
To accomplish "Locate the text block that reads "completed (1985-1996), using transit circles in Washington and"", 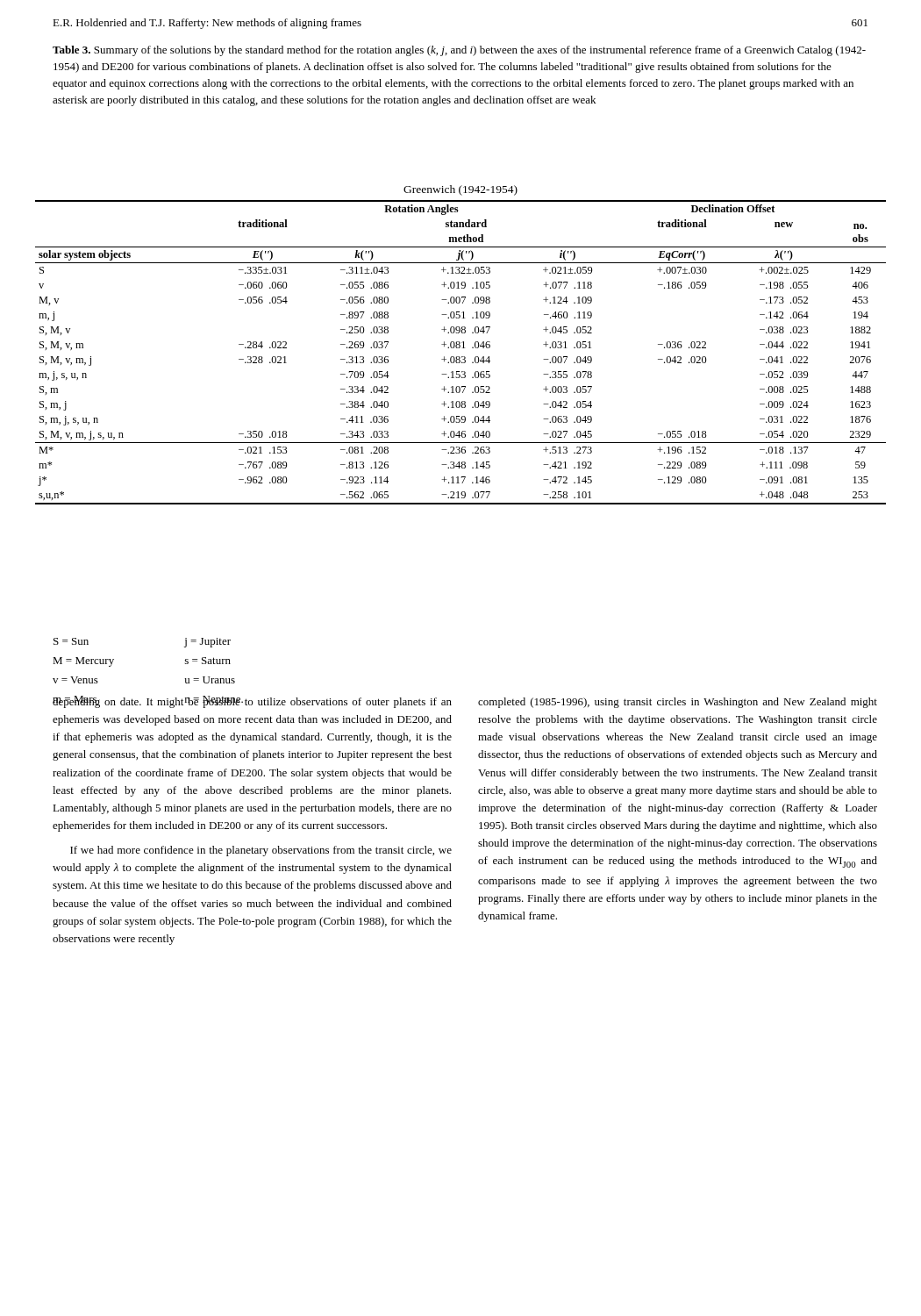I will (x=678, y=809).
